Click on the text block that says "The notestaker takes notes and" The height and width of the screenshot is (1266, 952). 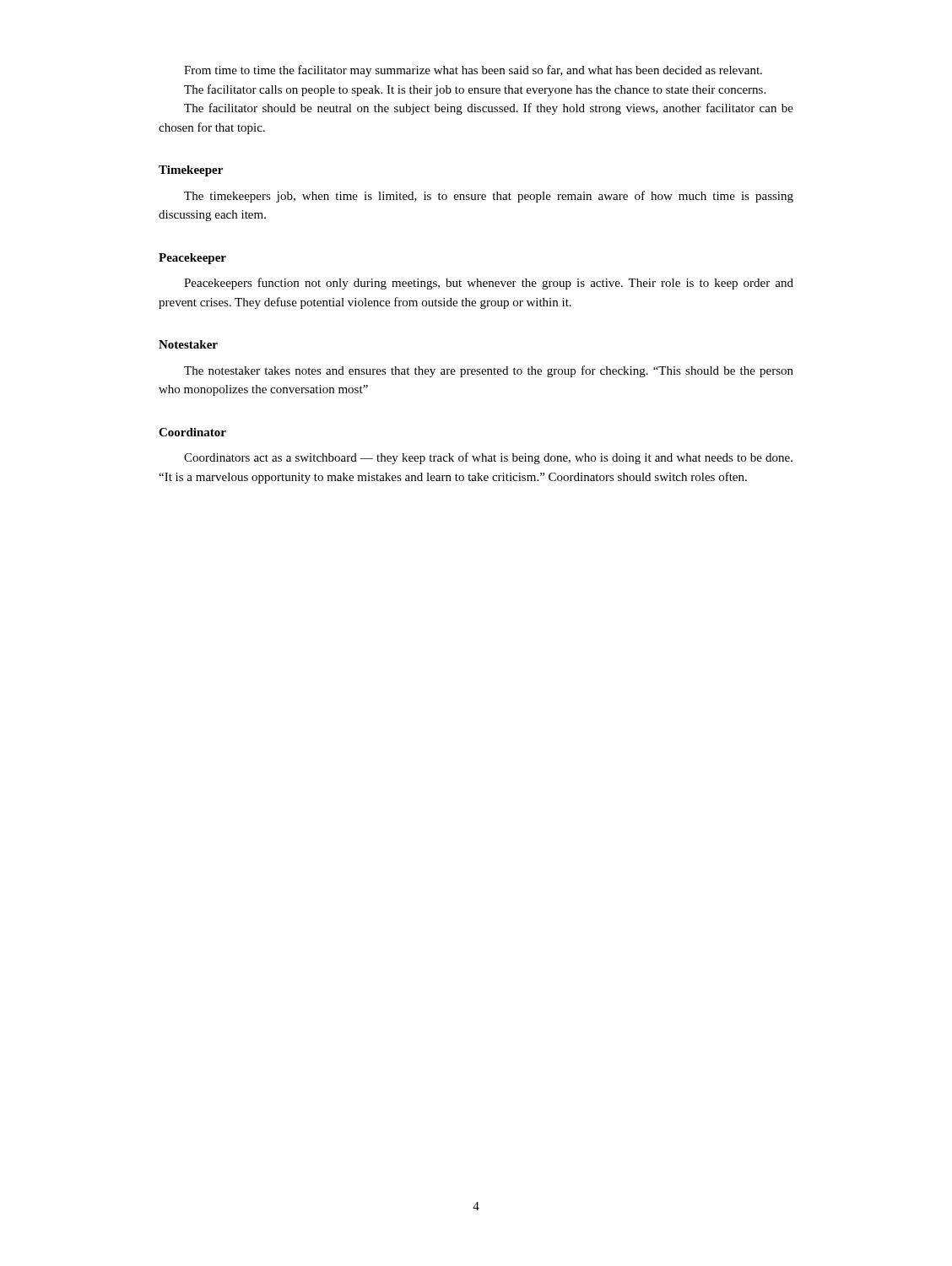(x=476, y=380)
